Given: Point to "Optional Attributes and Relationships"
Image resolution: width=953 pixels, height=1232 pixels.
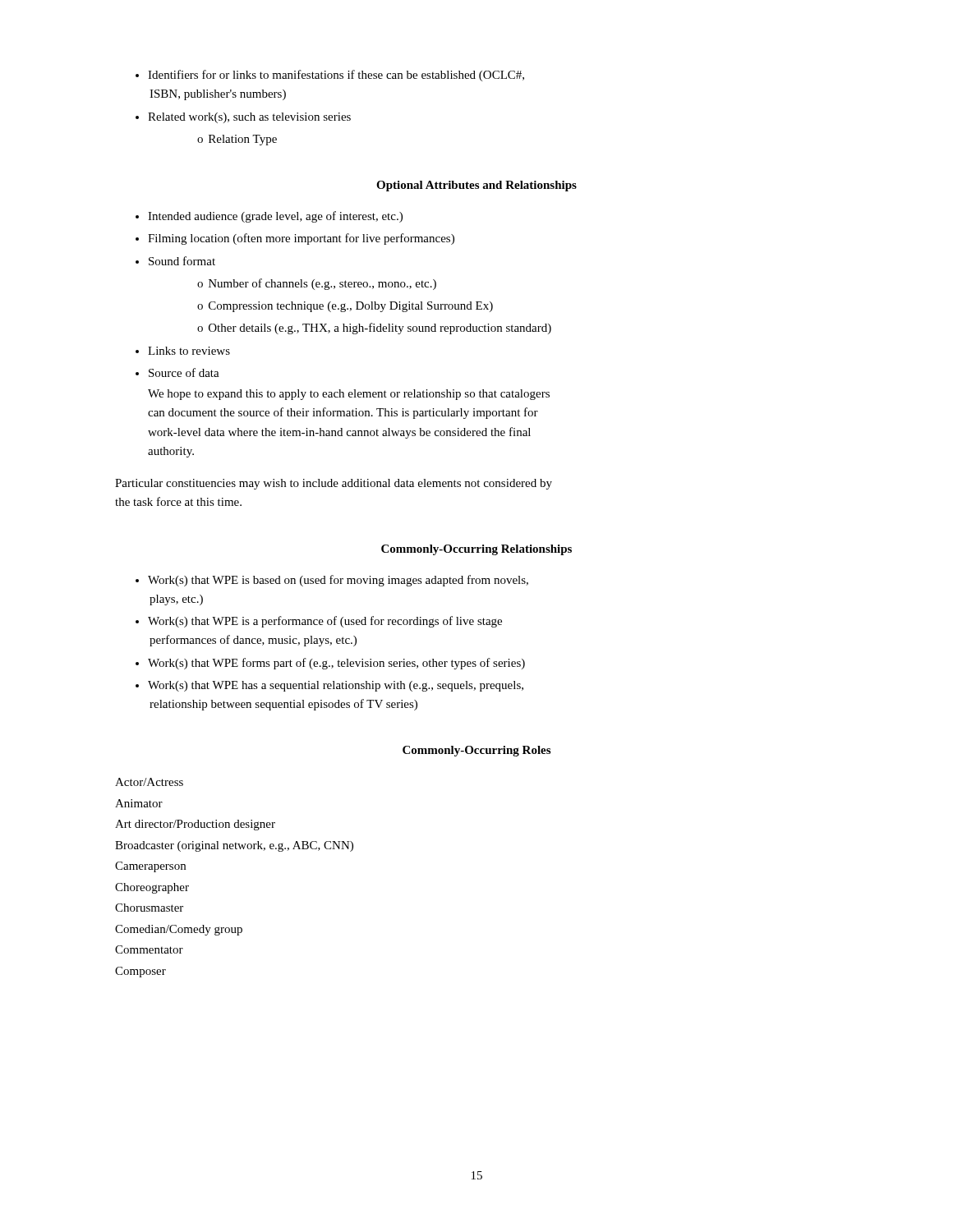Looking at the screenshot, I should (476, 185).
